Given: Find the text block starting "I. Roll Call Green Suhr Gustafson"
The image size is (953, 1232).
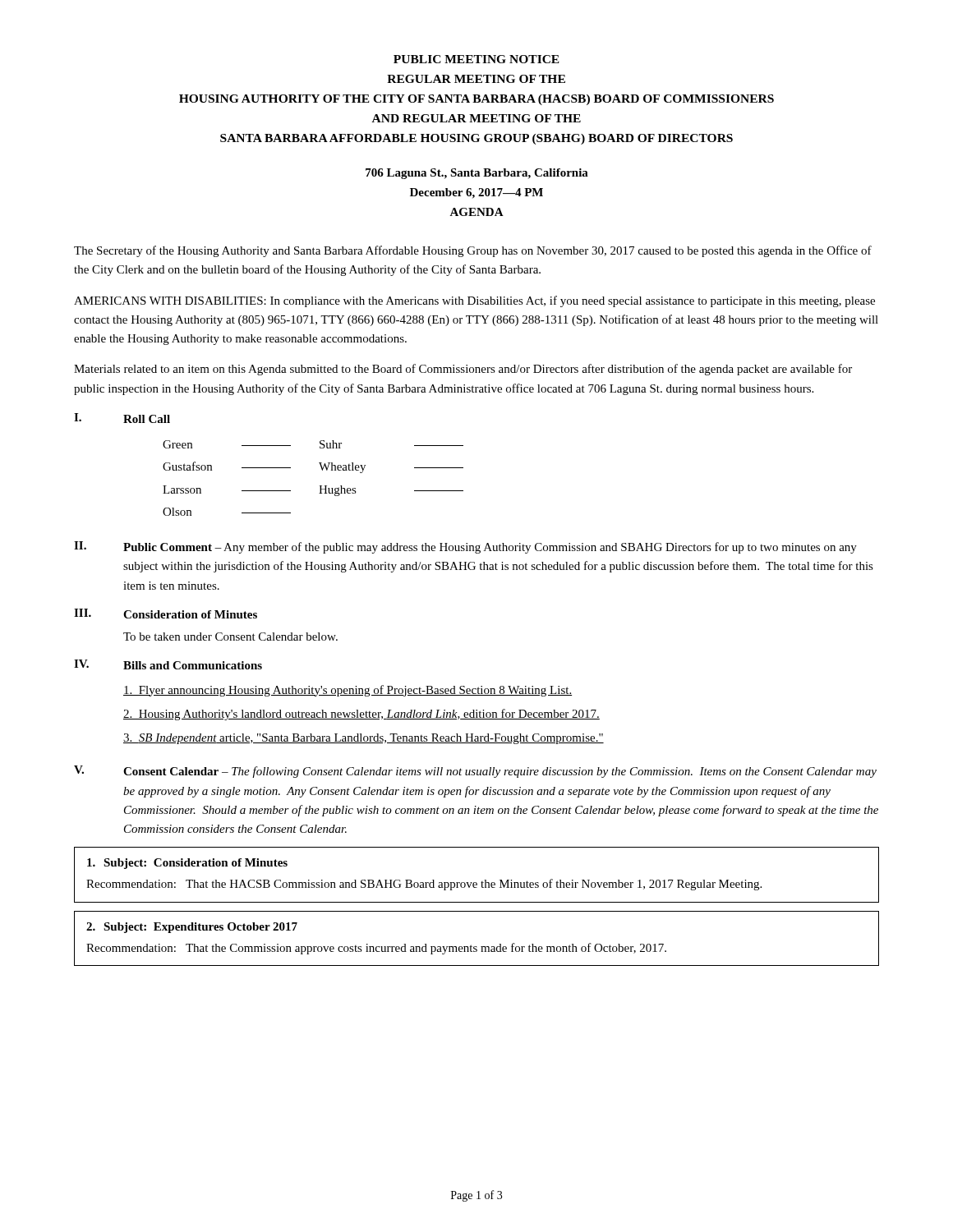Looking at the screenshot, I should coord(122,418).
